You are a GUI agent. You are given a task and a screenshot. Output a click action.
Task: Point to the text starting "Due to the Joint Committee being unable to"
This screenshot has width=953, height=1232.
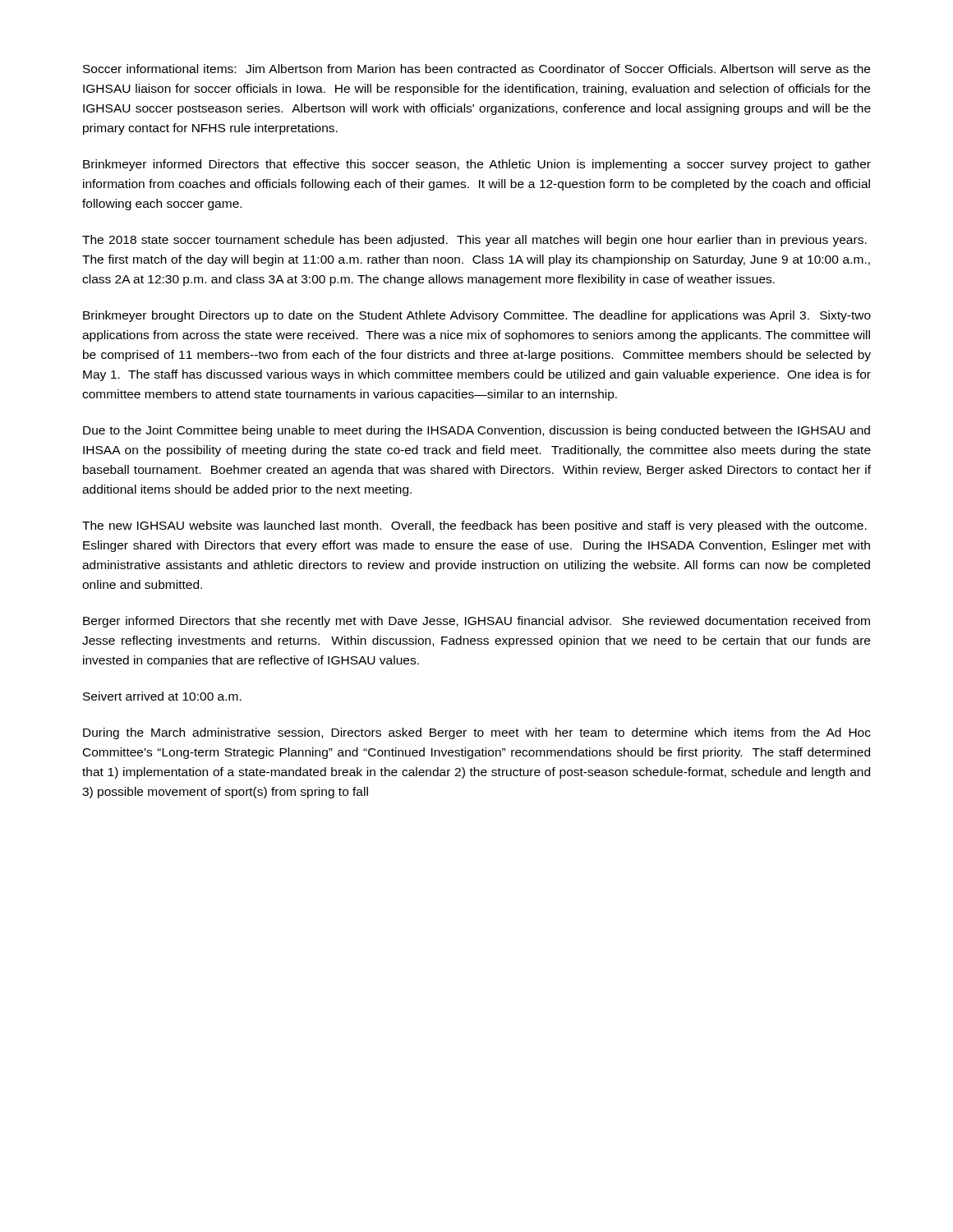click(476, 460)
